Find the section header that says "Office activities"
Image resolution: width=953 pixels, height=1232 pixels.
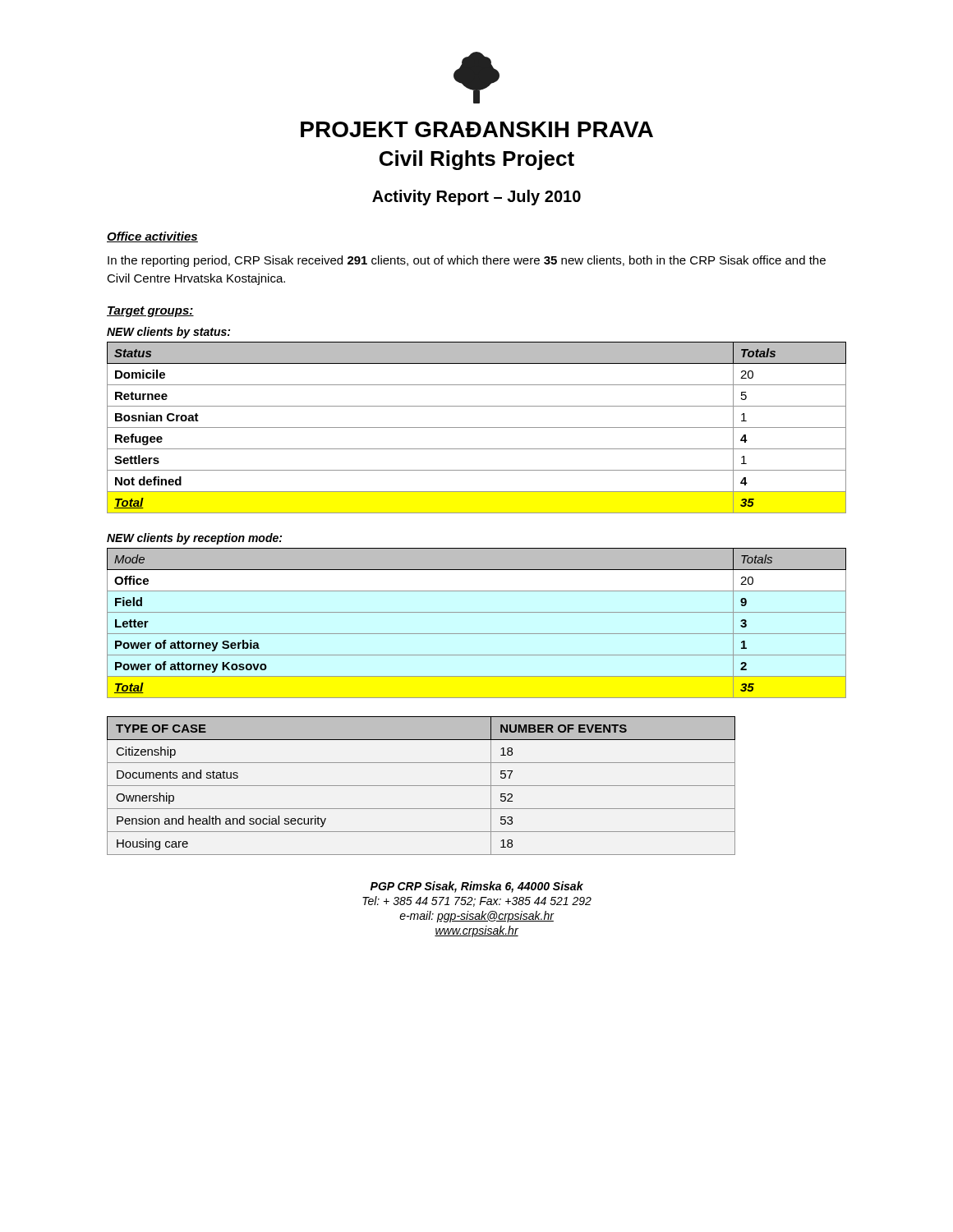[152, 236]
